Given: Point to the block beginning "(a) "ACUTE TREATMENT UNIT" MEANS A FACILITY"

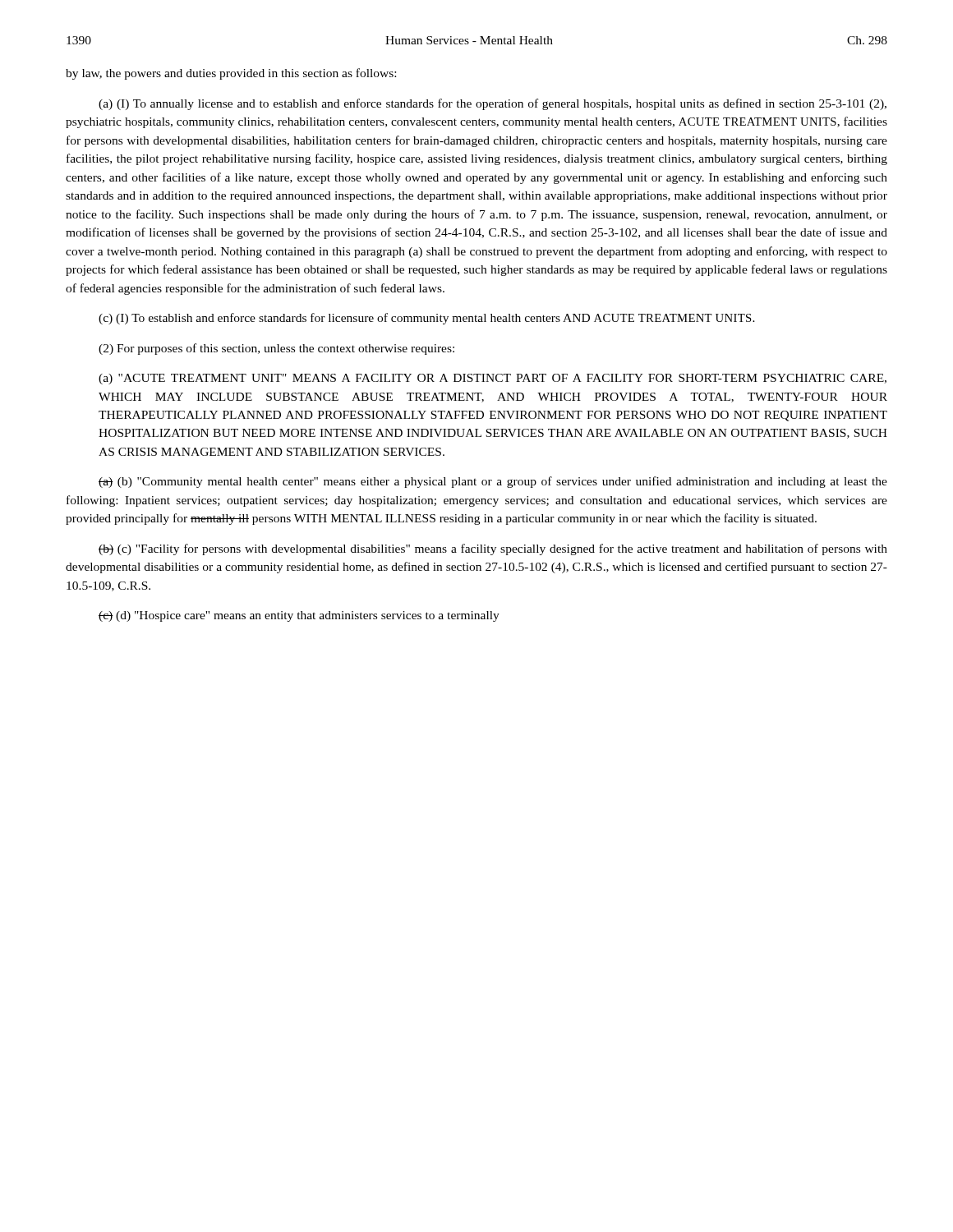Looking at the screenshot, I should [x=493, y=414].
